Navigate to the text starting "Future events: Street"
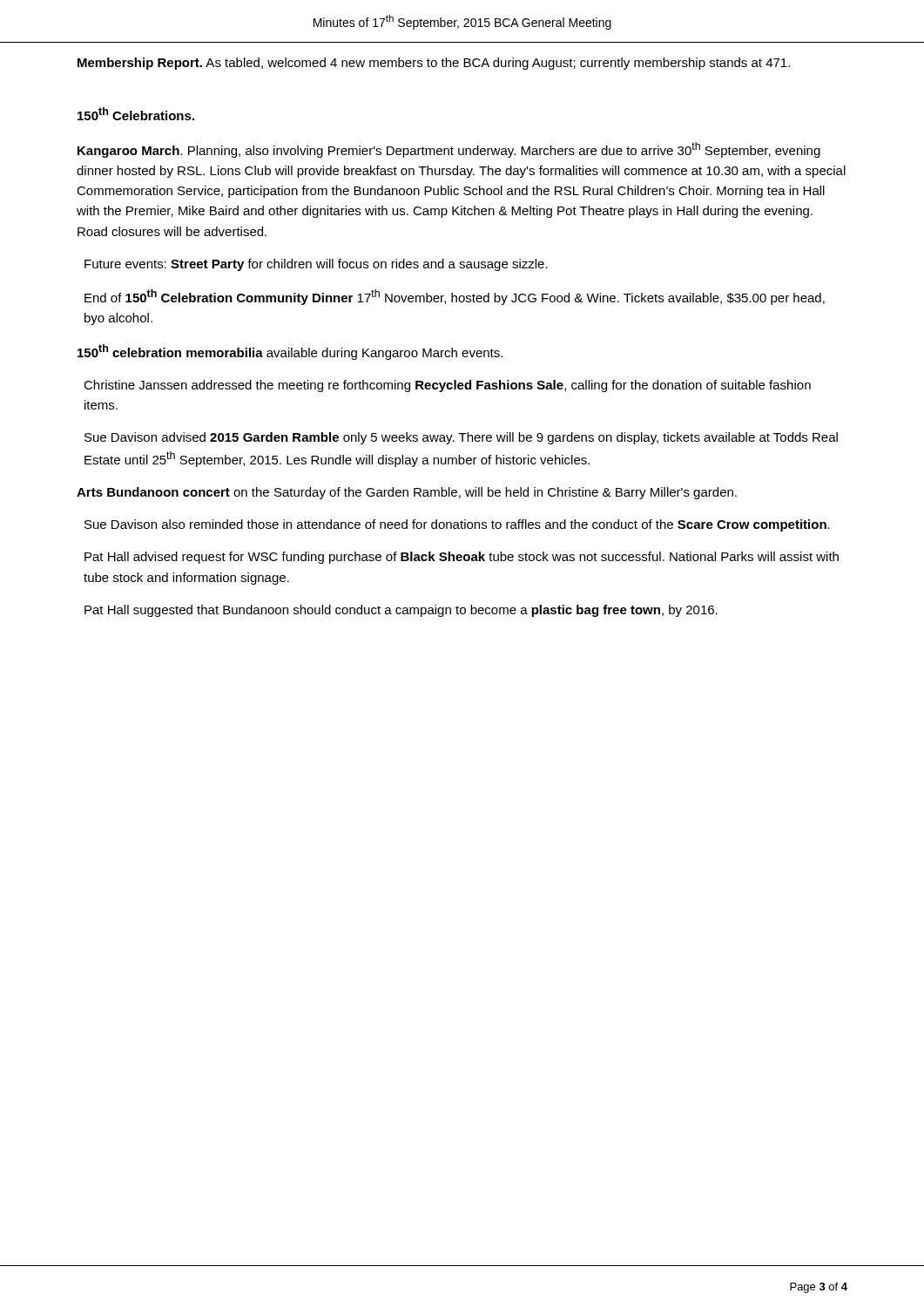The height and width of the screenshot is (1307, 924). click(316, 263)
